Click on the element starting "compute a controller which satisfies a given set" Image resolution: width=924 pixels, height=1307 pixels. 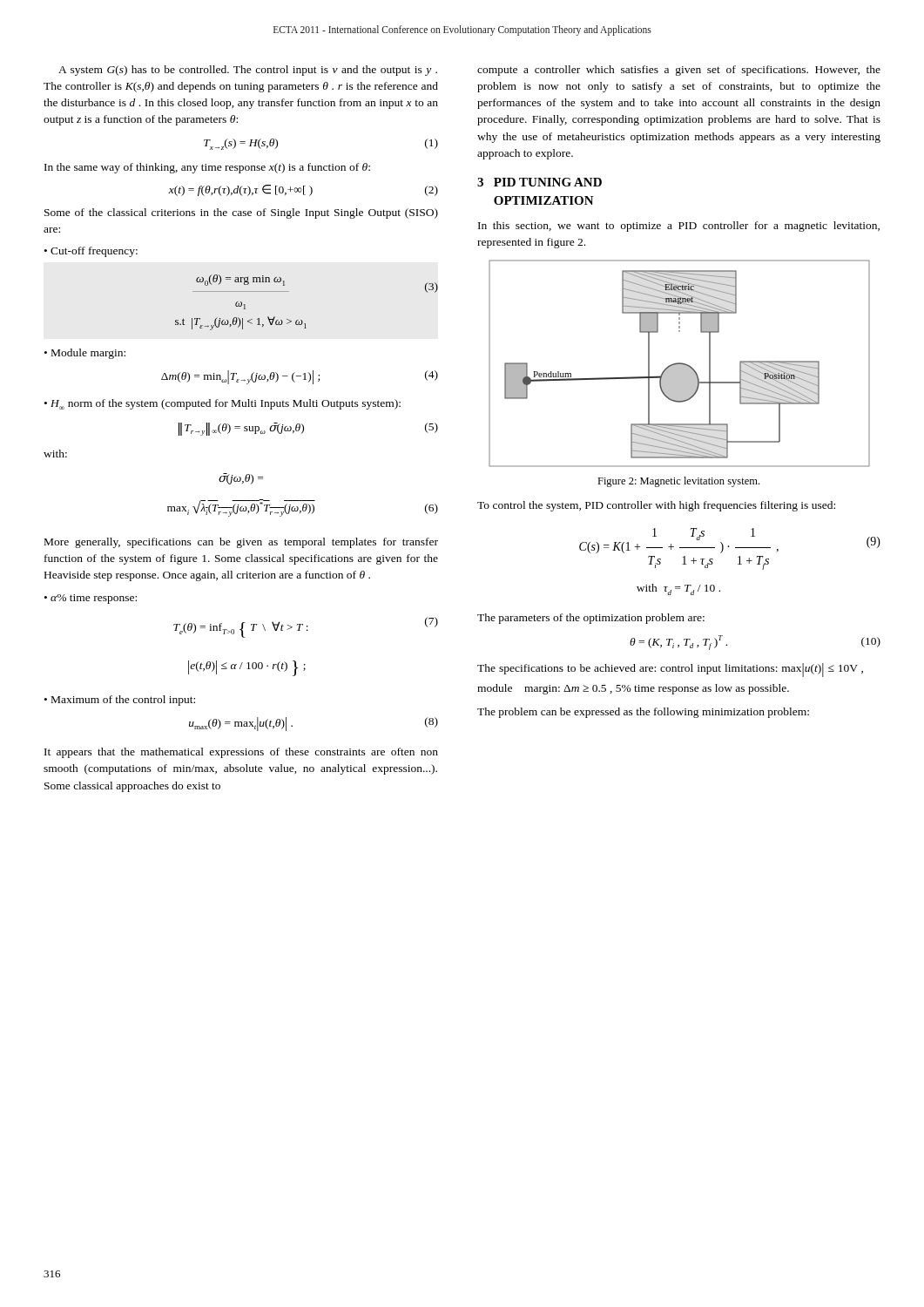pos(679,111)
